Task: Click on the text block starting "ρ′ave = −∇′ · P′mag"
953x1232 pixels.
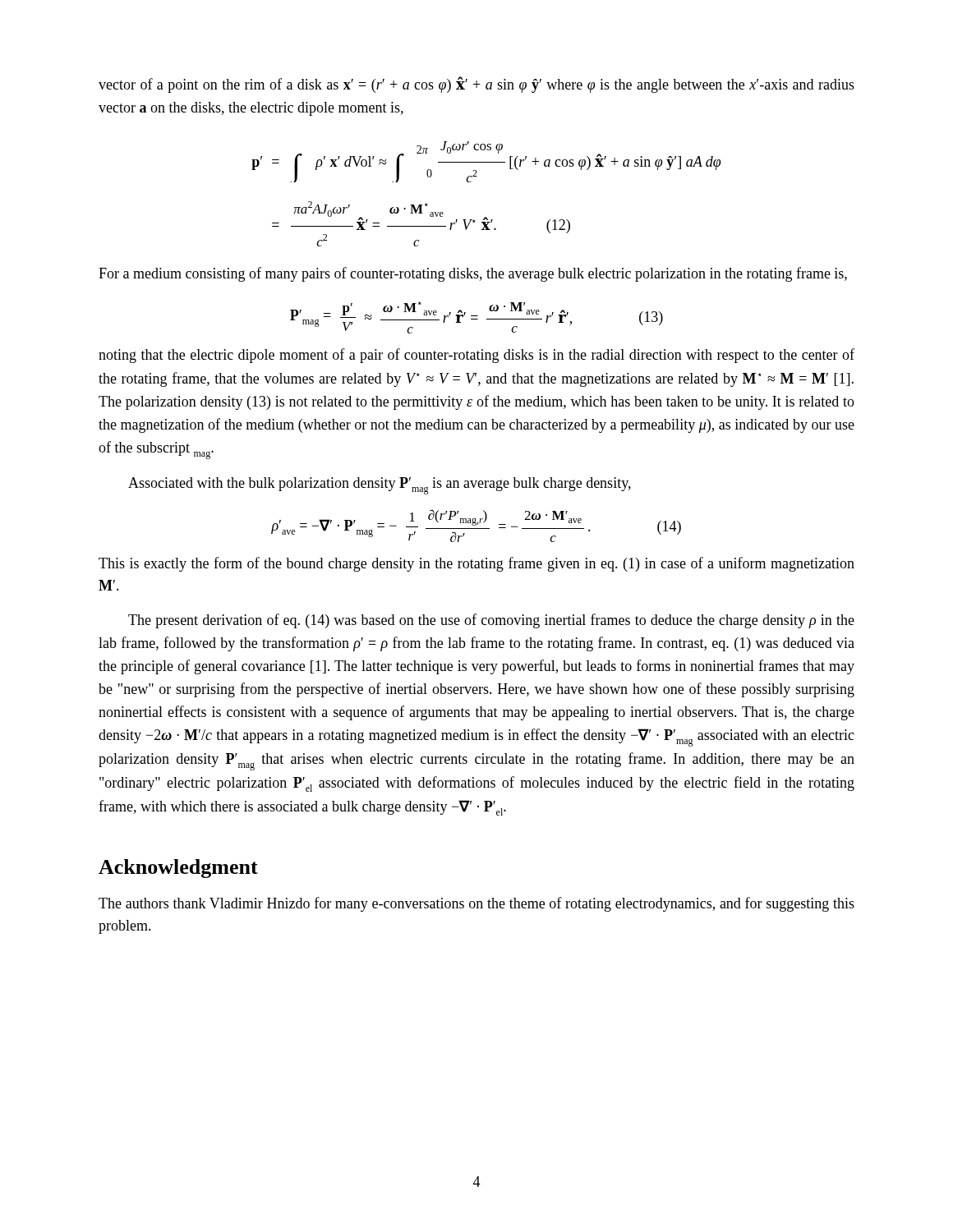Action: click(x=476, y=527)
